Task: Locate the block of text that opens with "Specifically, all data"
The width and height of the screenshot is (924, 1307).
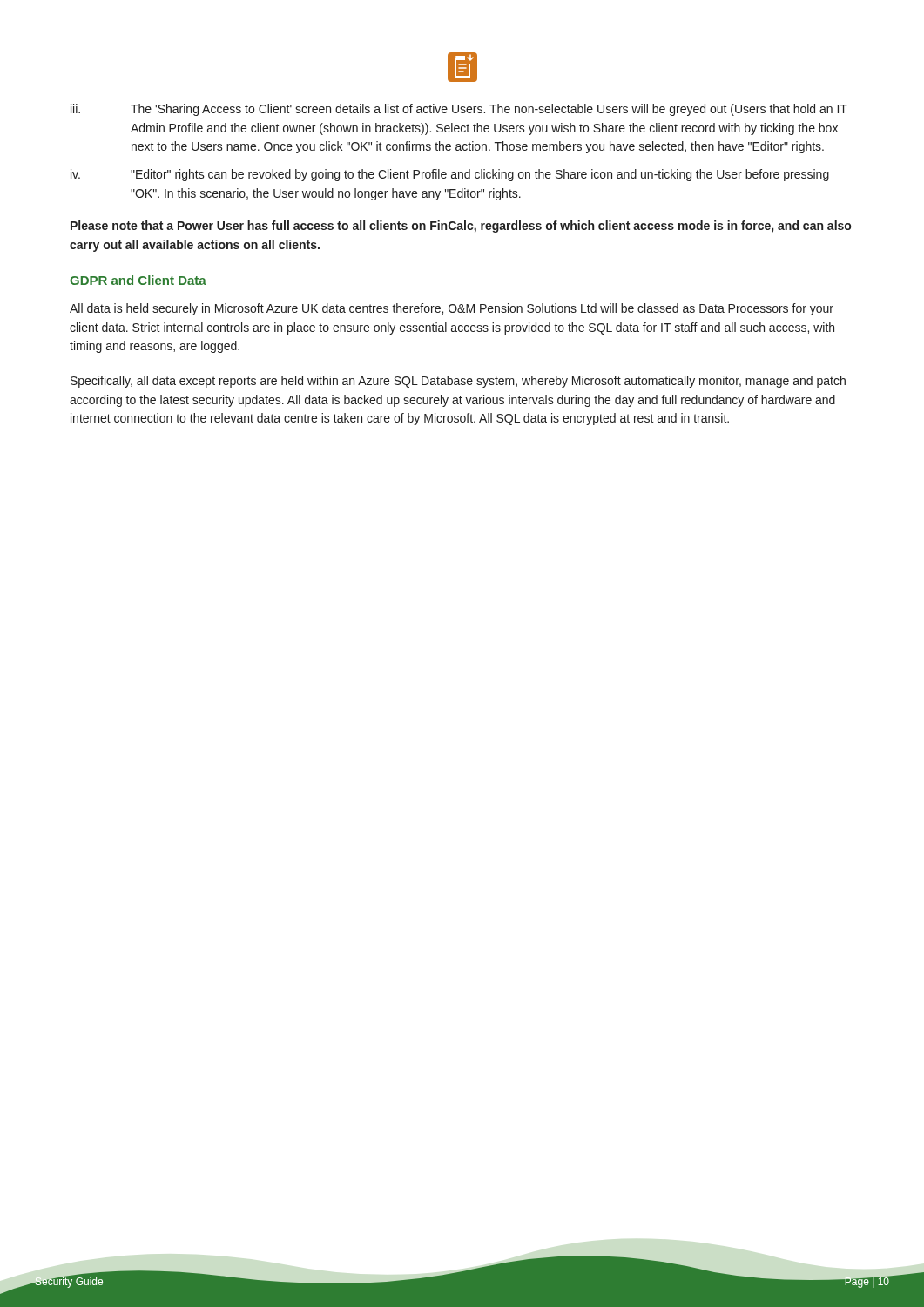Action: click(458, 400)
